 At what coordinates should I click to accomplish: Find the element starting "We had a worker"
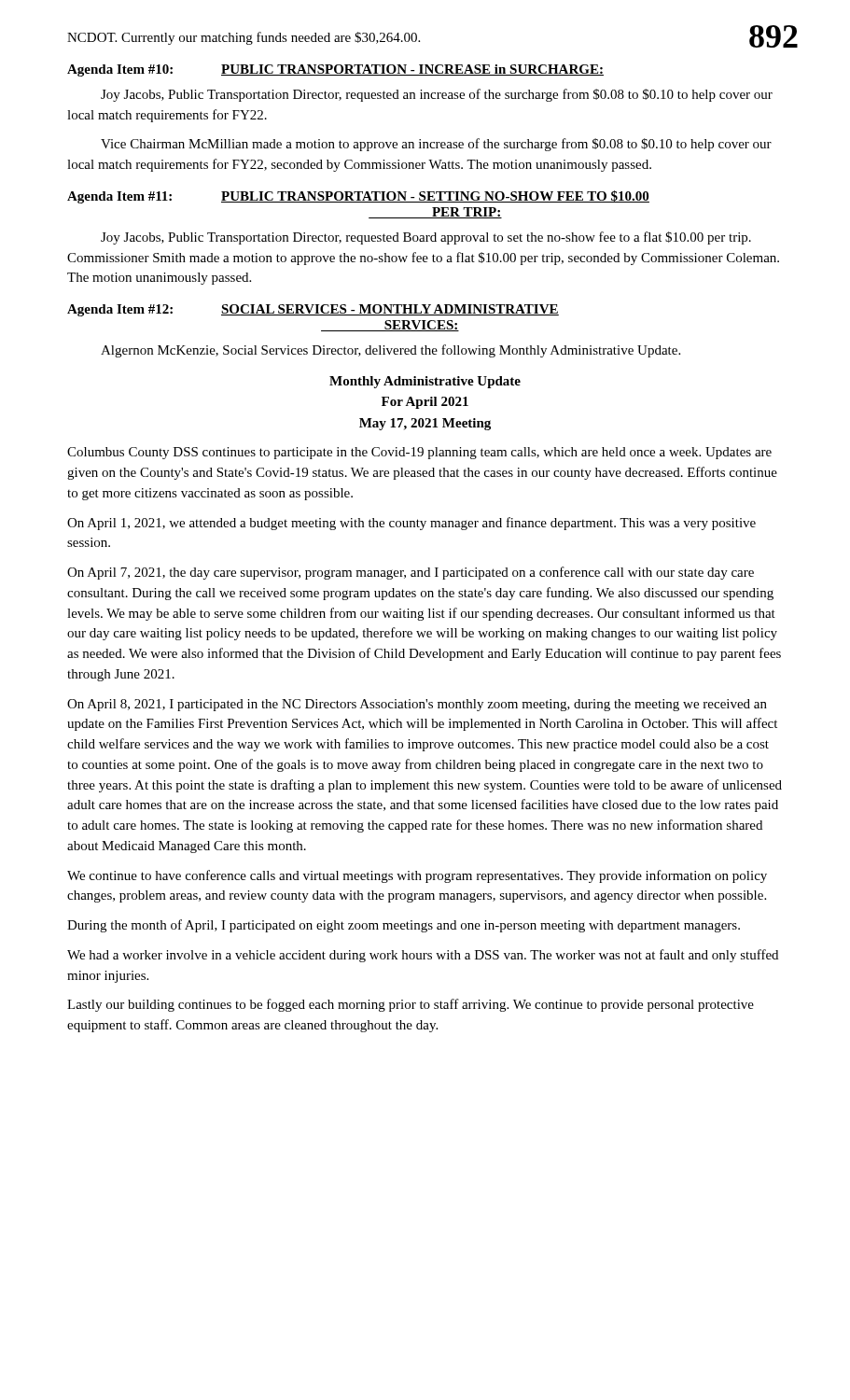[x=423, y=965]
